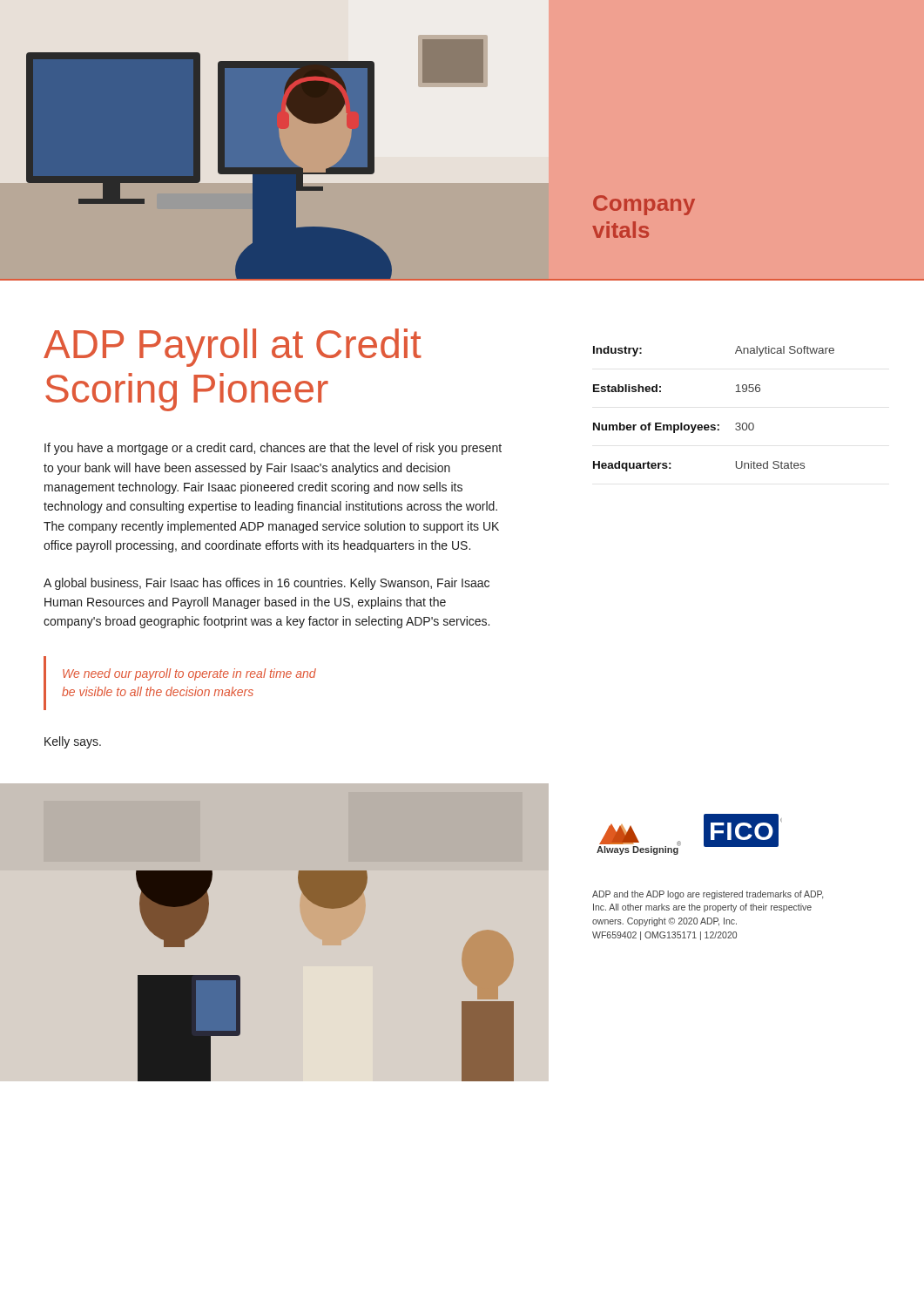
Task: Point to "Kelly says."
Action: (73, 741)
